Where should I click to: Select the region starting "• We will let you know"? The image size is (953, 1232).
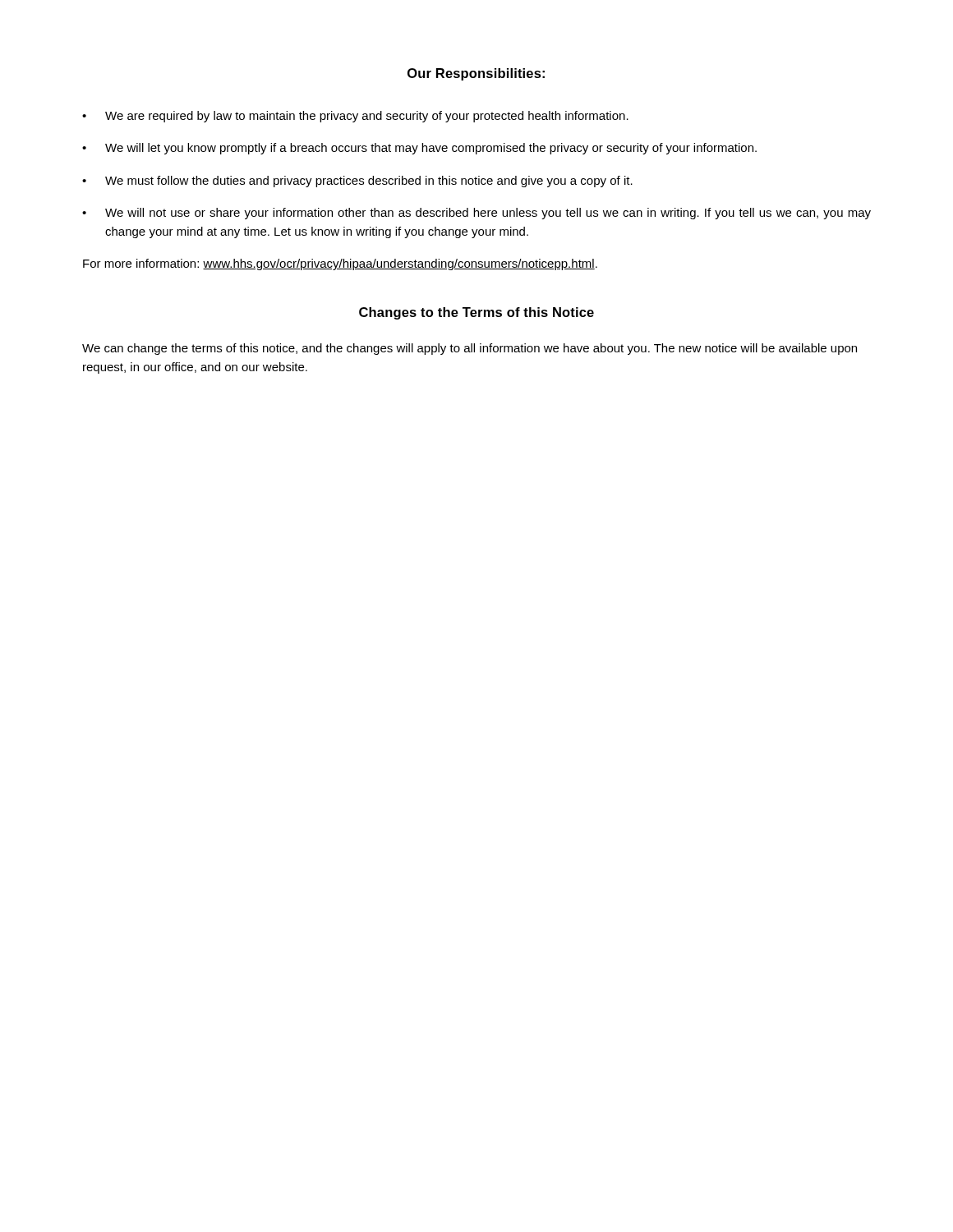[476, 148]
